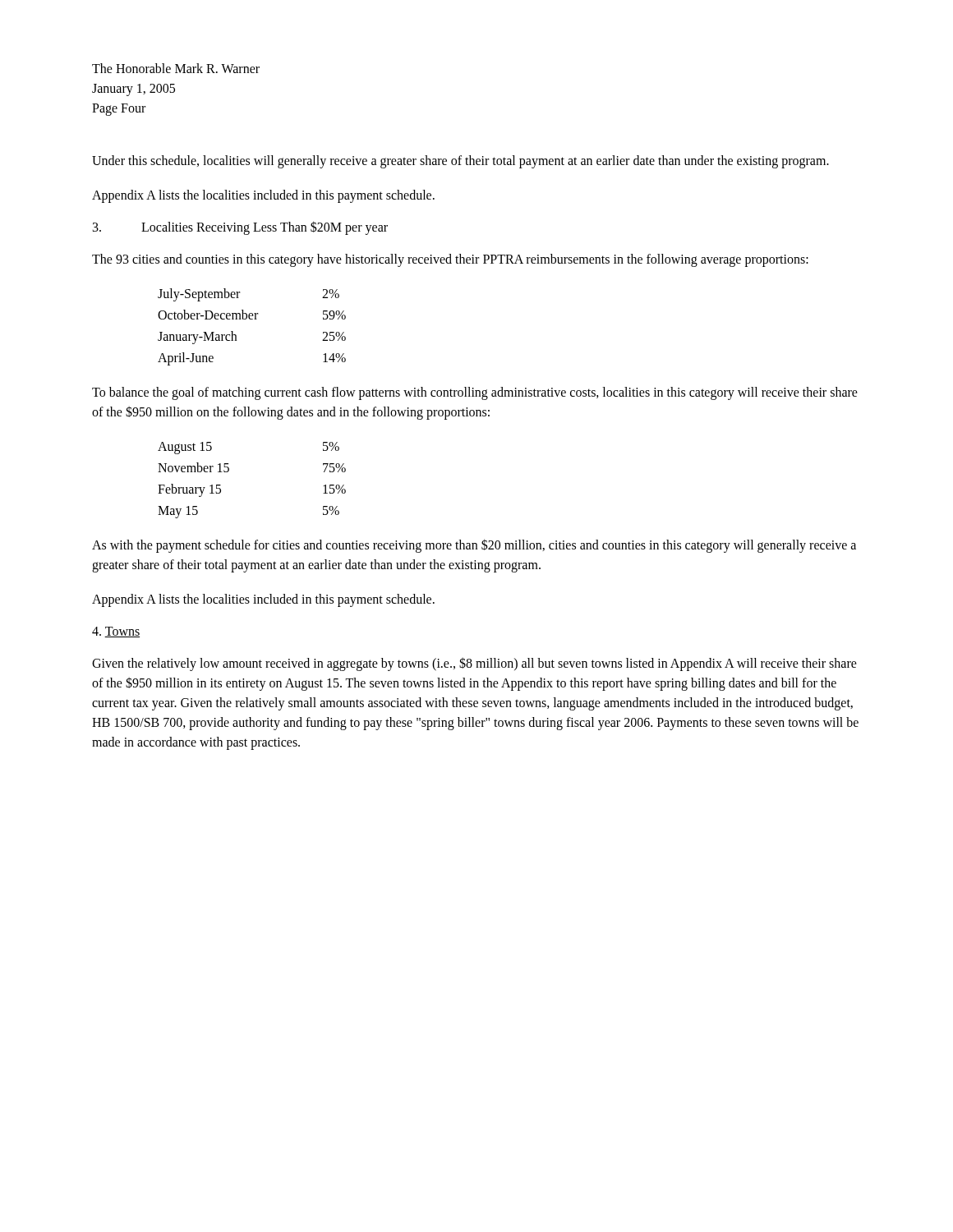Point to the text starting "Given the relatively low"
953x1232 pixels.
click(475, 703)
